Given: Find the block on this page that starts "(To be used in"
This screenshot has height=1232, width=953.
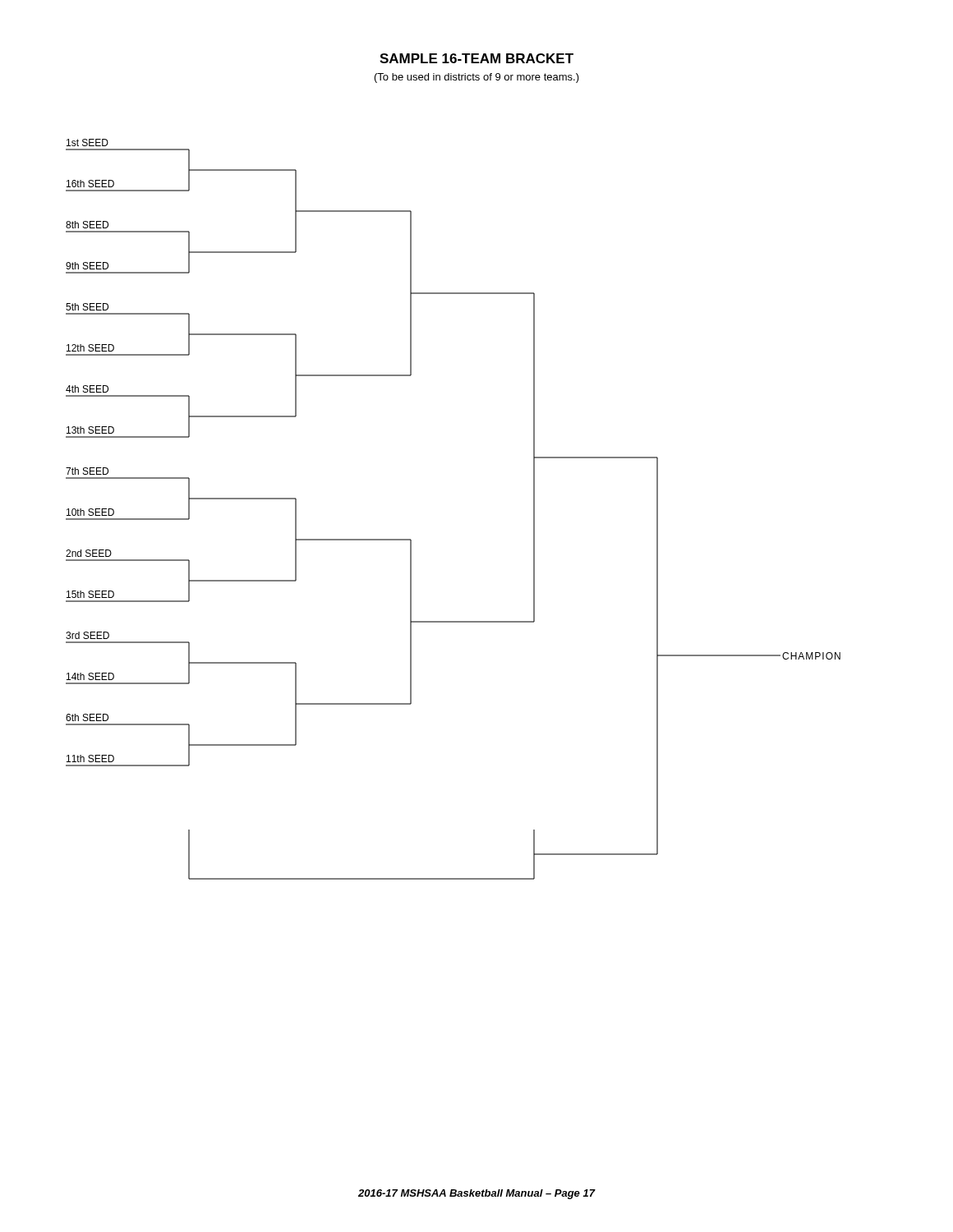Looking at the screenshot, I should tap(476, 77).
